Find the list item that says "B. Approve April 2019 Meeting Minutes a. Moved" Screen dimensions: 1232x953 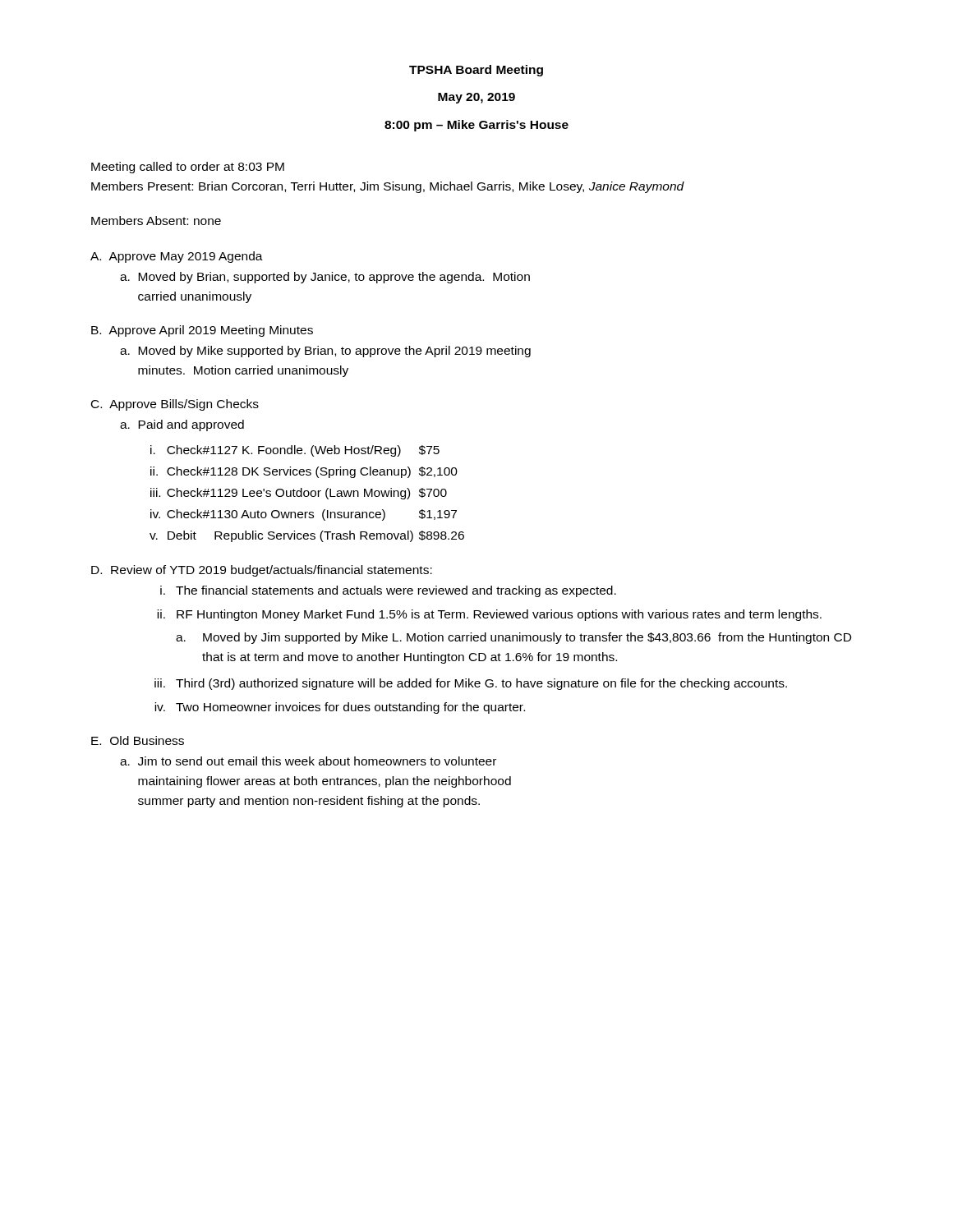tap(476, 351)
